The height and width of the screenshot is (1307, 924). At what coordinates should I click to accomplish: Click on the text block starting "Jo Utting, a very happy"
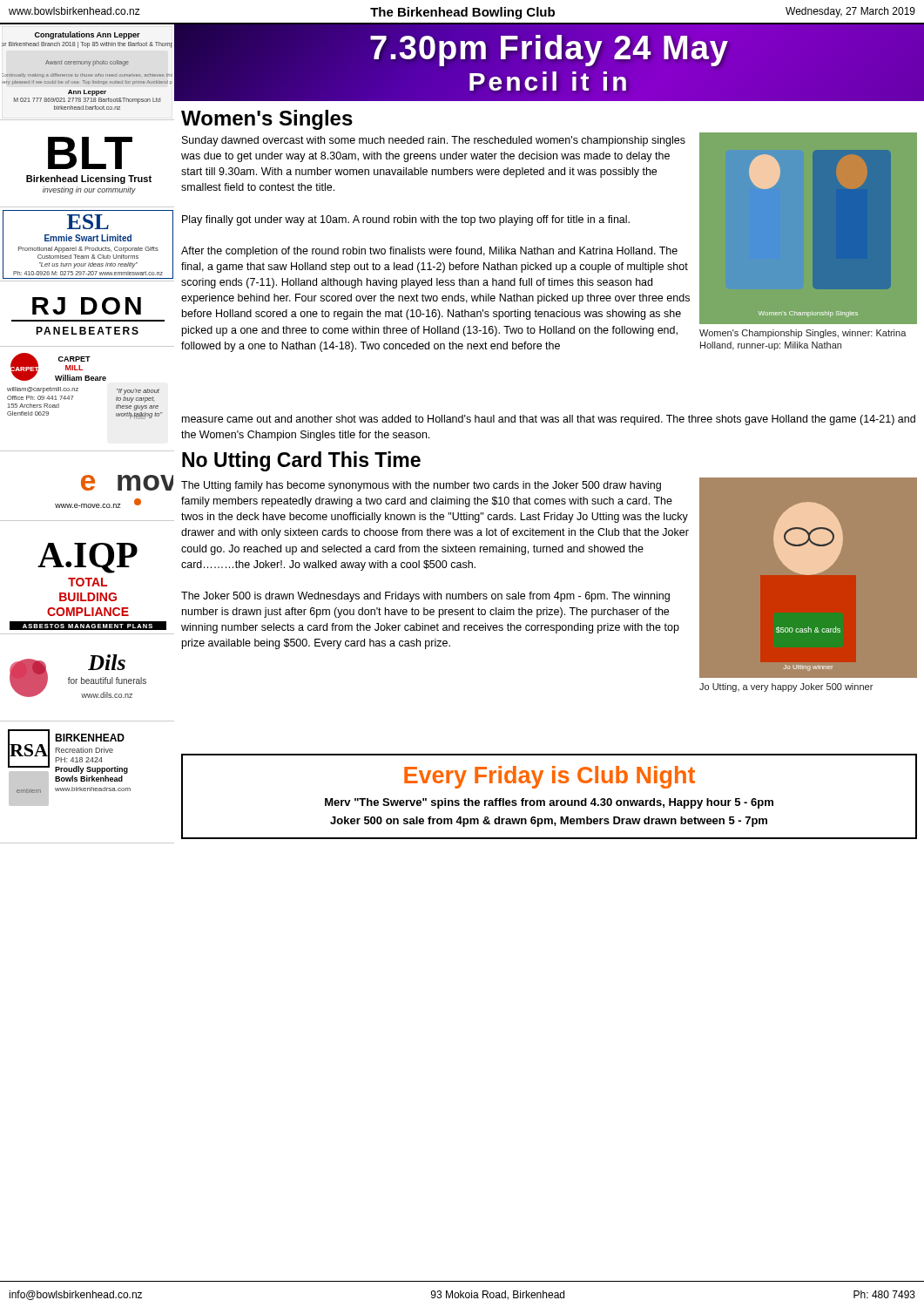coord(786,687)
